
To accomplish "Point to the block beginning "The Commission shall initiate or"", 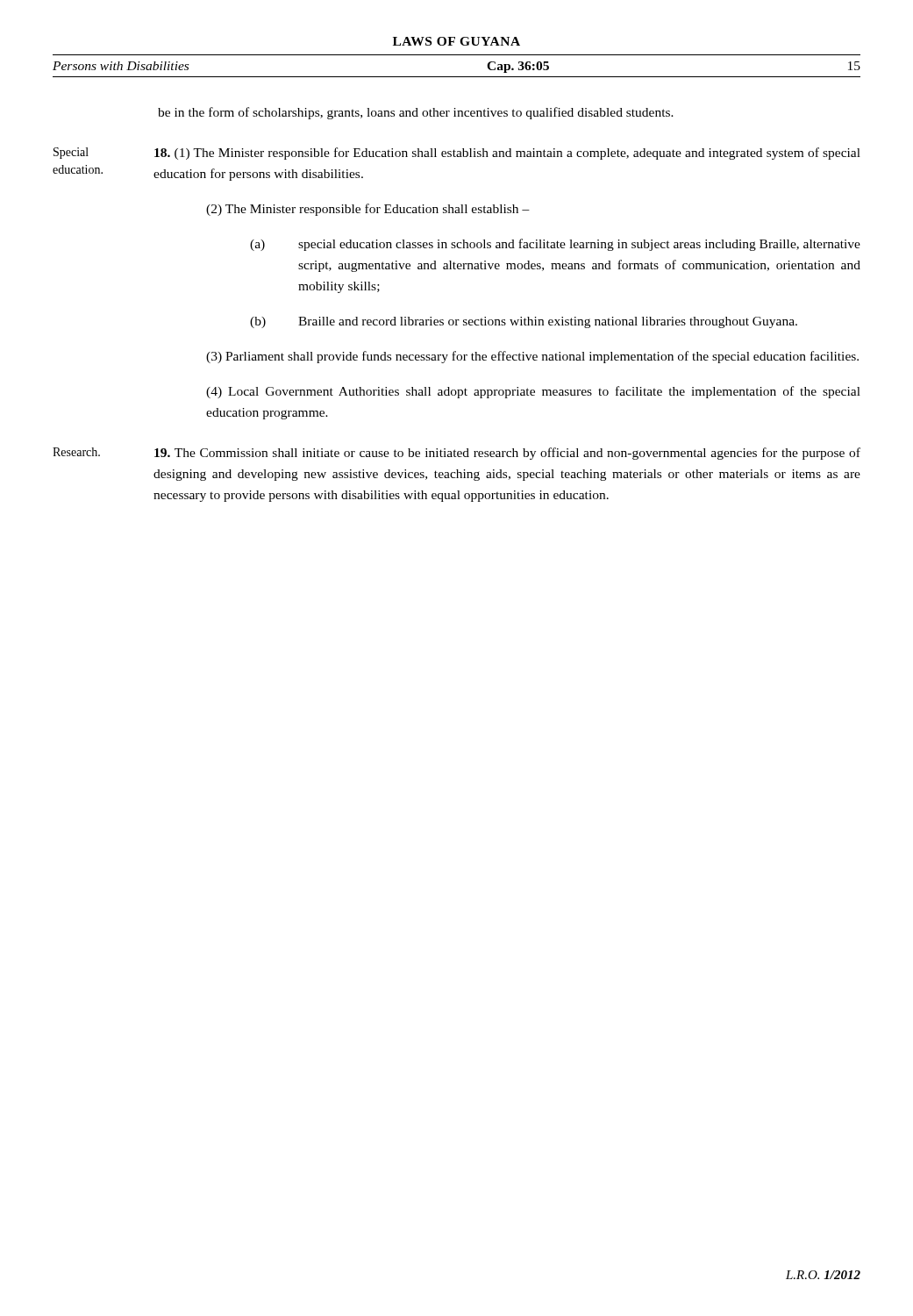I will (x=507, y=473).
